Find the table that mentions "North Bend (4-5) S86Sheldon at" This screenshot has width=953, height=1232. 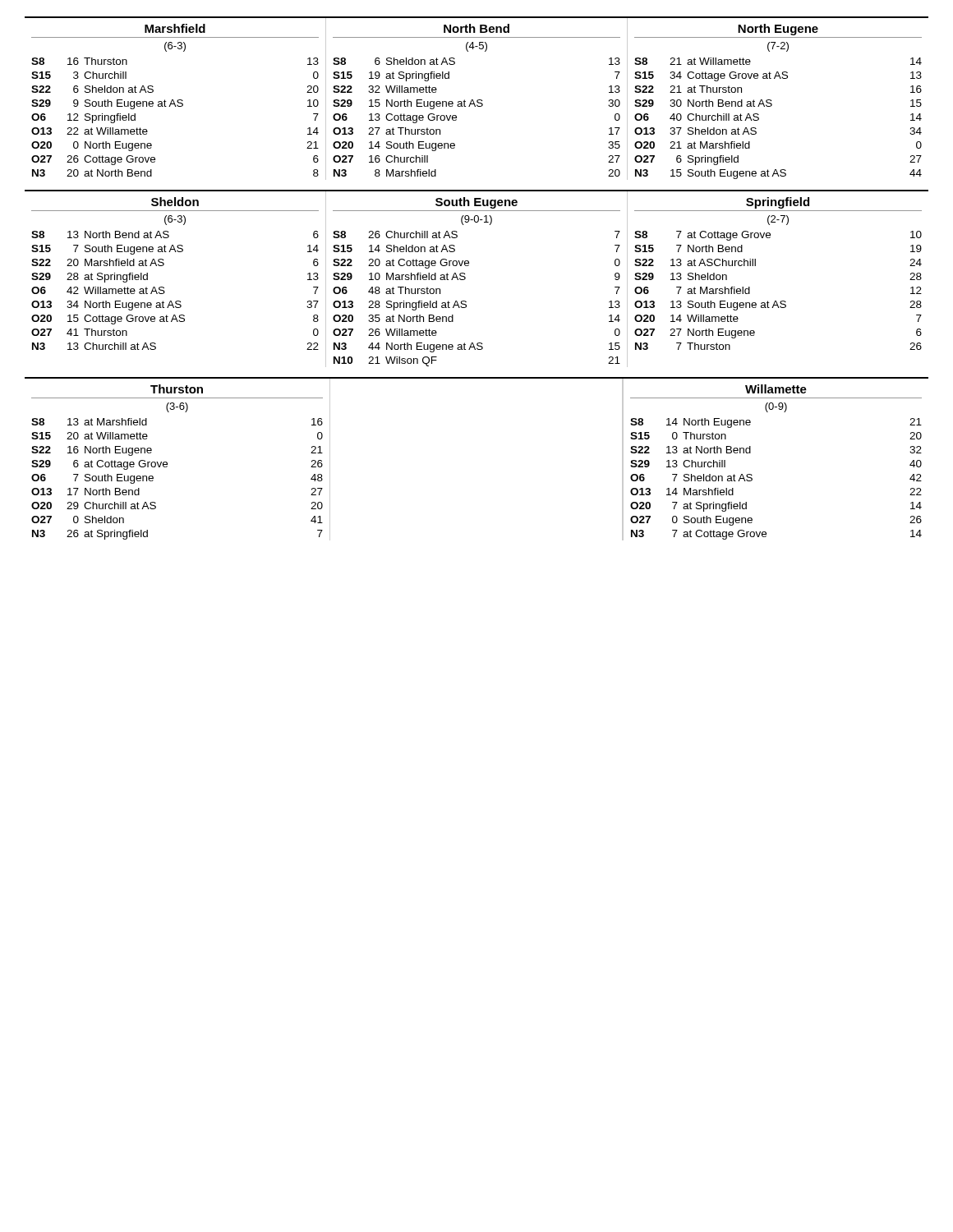coord(477,99)
